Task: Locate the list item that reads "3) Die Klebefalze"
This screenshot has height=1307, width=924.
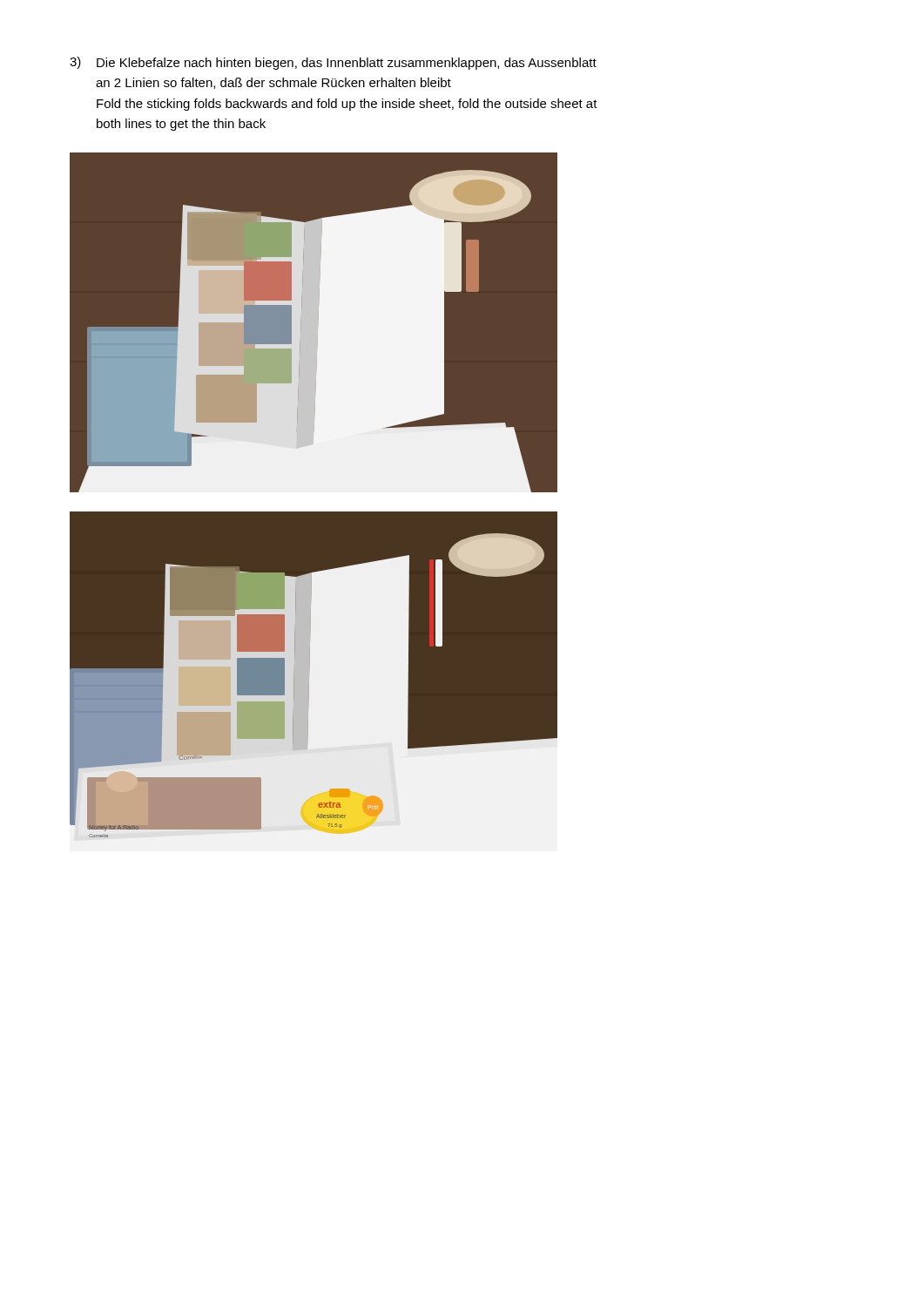Action: [333, 93]
